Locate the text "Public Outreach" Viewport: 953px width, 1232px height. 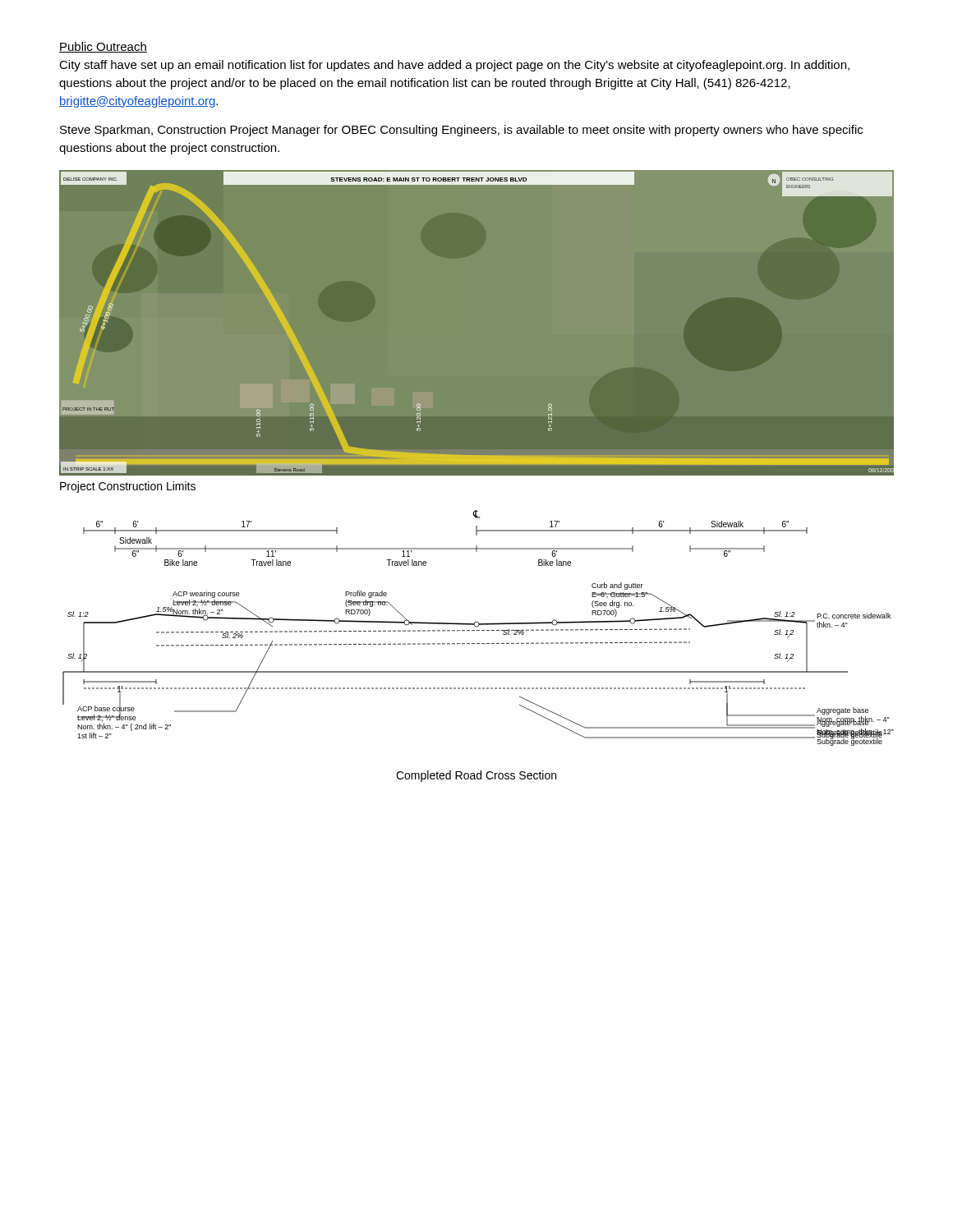[x=103, y=46]
